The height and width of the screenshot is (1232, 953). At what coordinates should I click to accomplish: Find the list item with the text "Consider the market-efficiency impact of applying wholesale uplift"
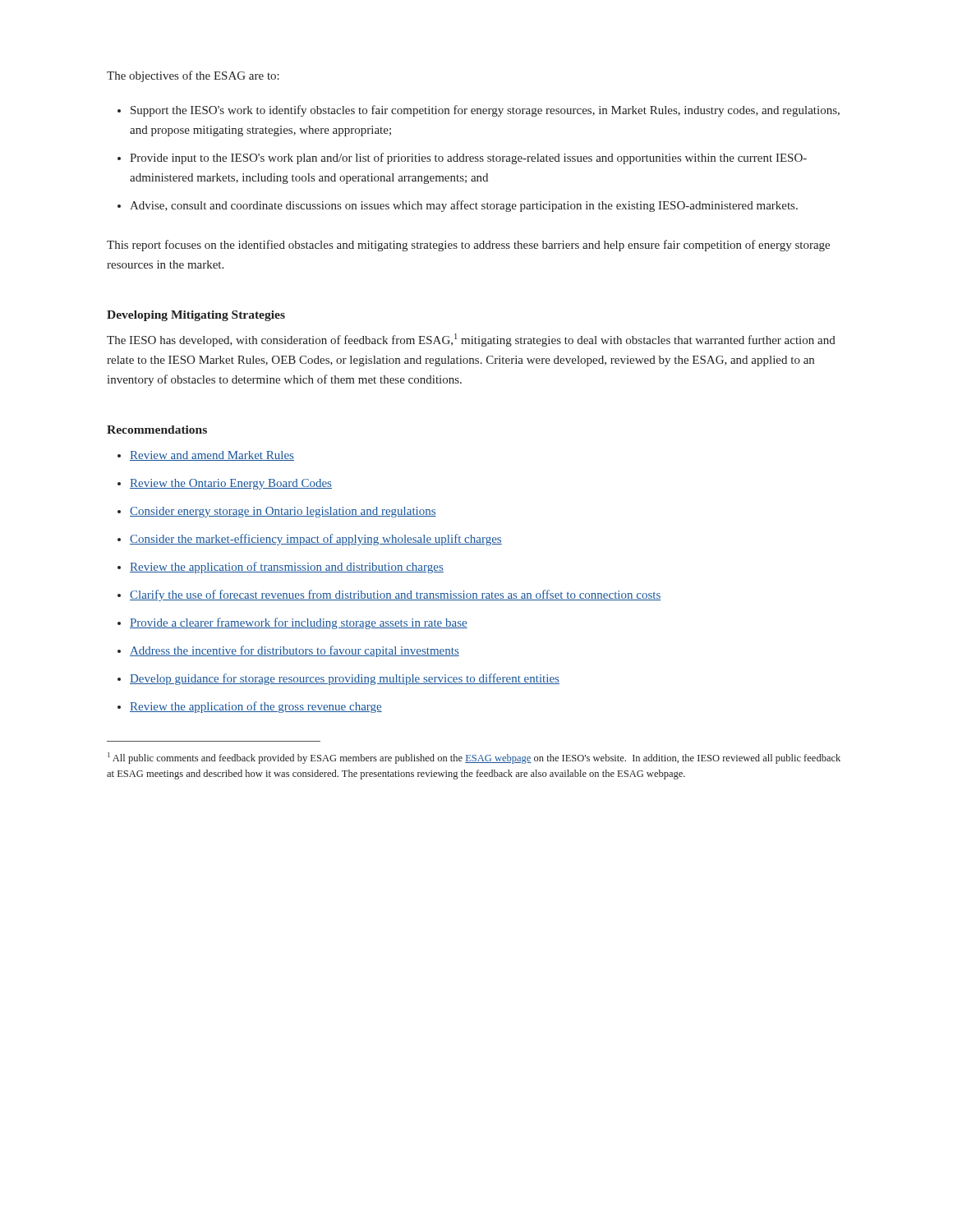click(x=316, y=539)
